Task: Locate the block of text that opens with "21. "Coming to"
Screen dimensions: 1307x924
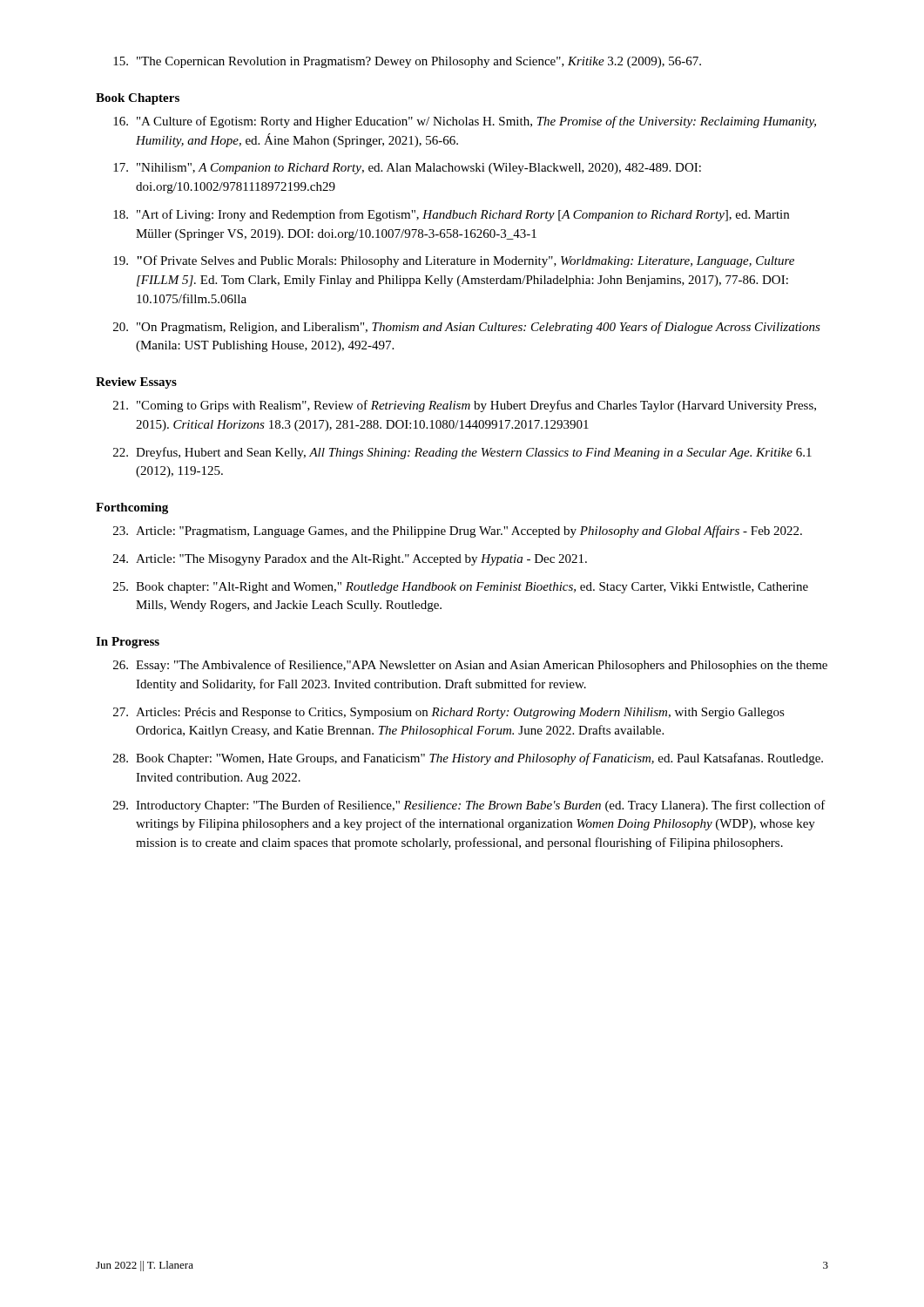Action: pyautogui.click(x=462, y=415)
